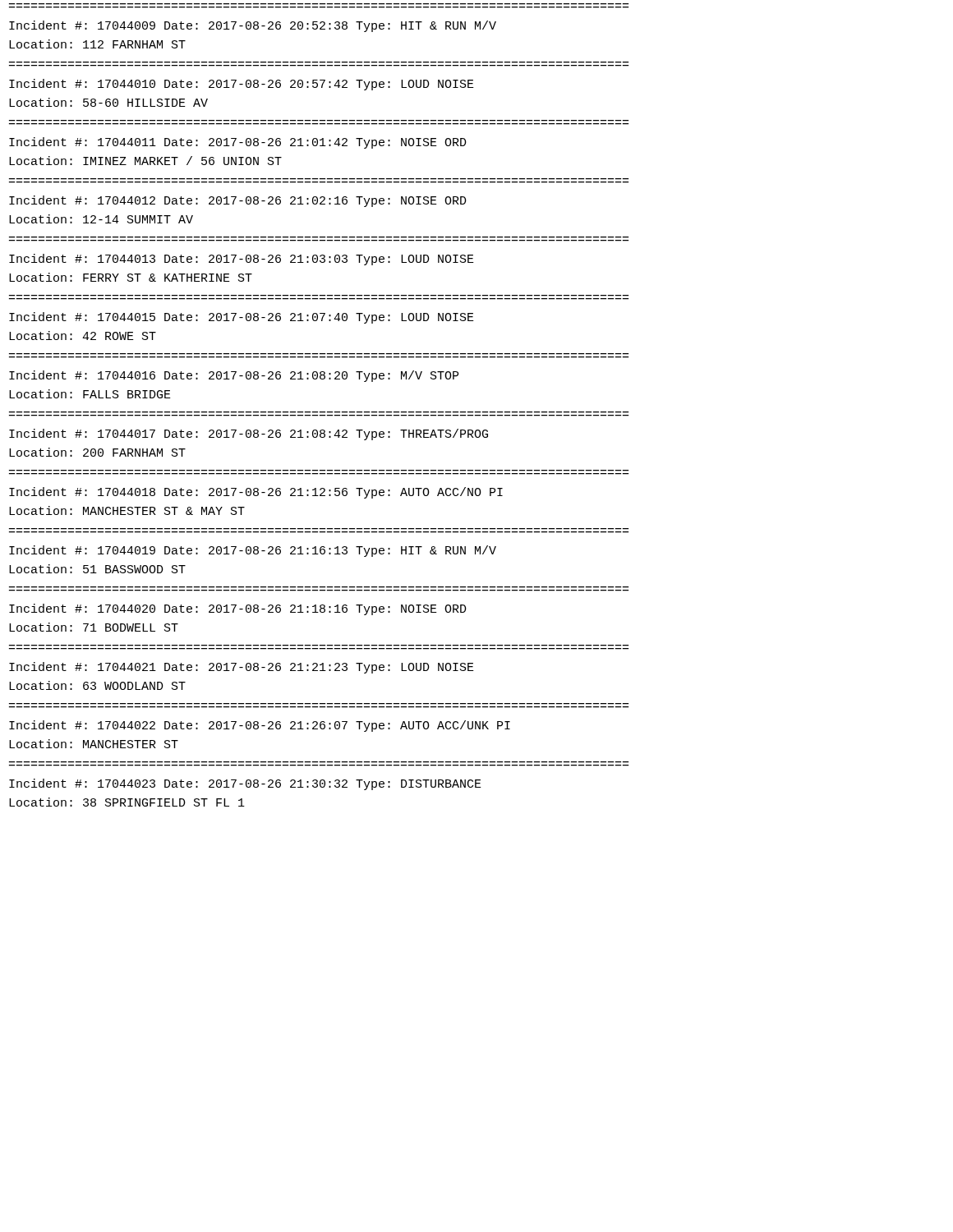Image resolution: width=953 pixels, height=1232 pixels.
Task: Find the text block starting "Incident #: 17044011 Date: 2017-08-26 21:01:42"
Action: [x=238, y=143]
